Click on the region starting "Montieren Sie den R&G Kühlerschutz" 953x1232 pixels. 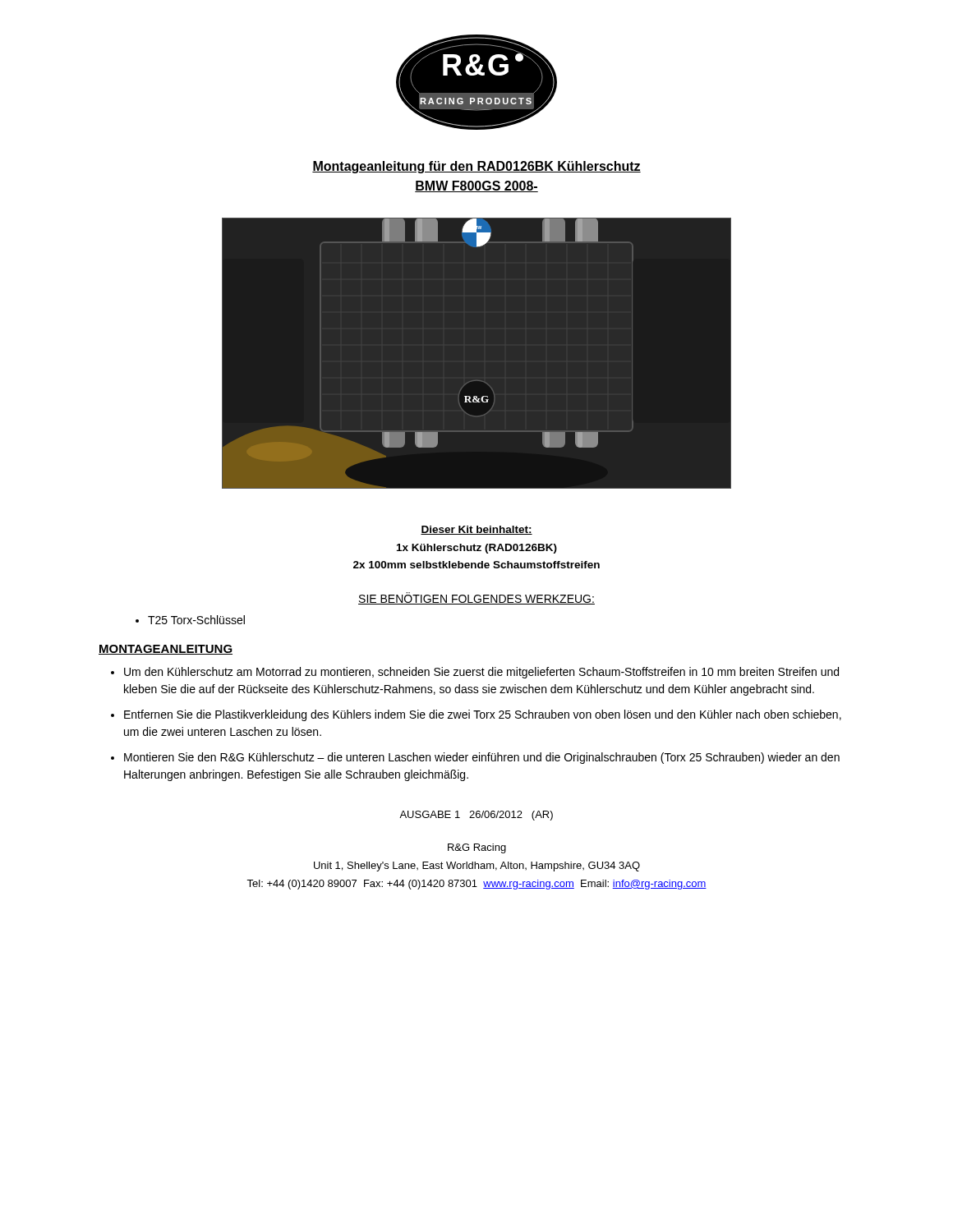(482, 766)
